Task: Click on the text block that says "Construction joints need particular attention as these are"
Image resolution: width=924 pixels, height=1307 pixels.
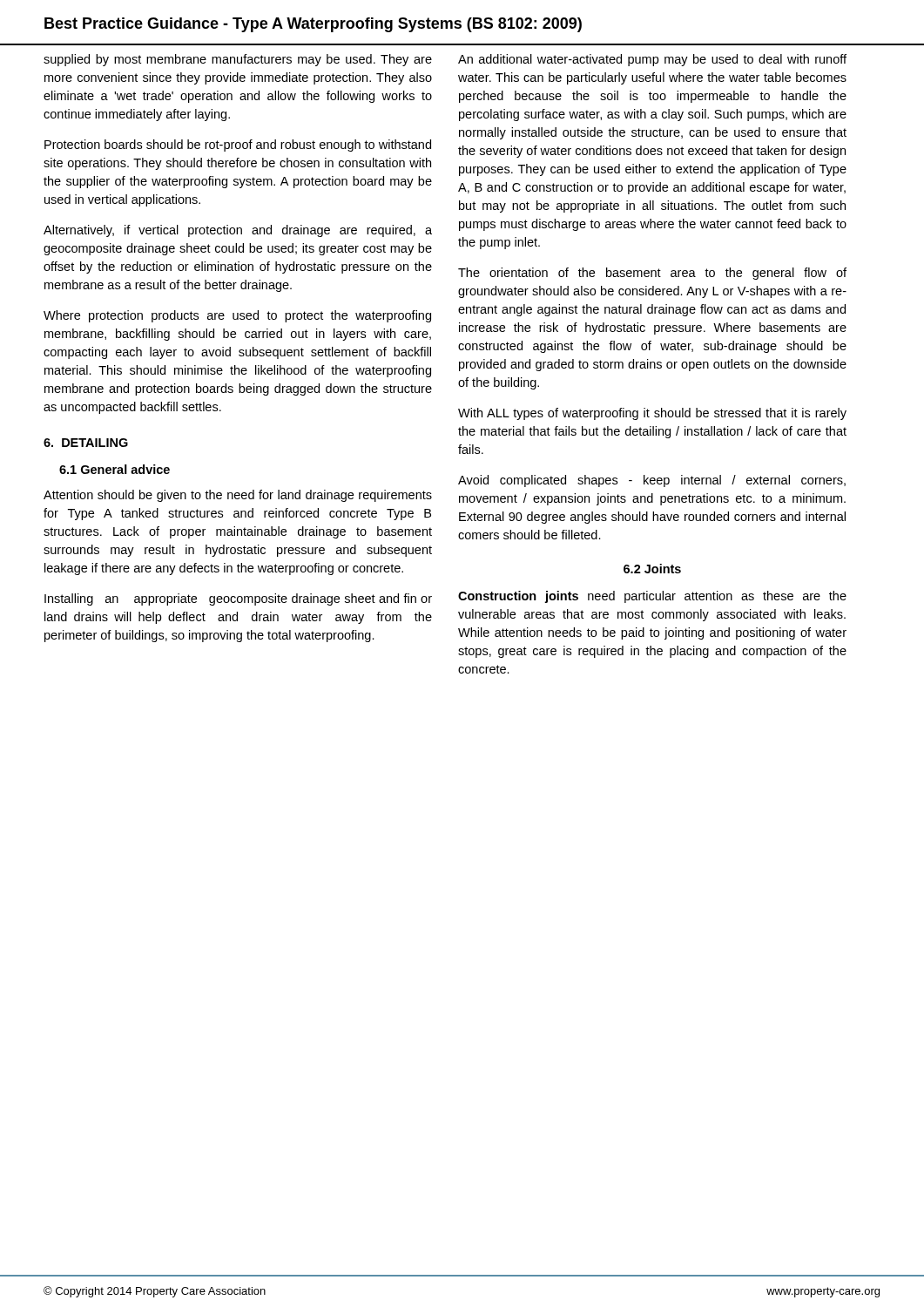Action: [652, 633]
